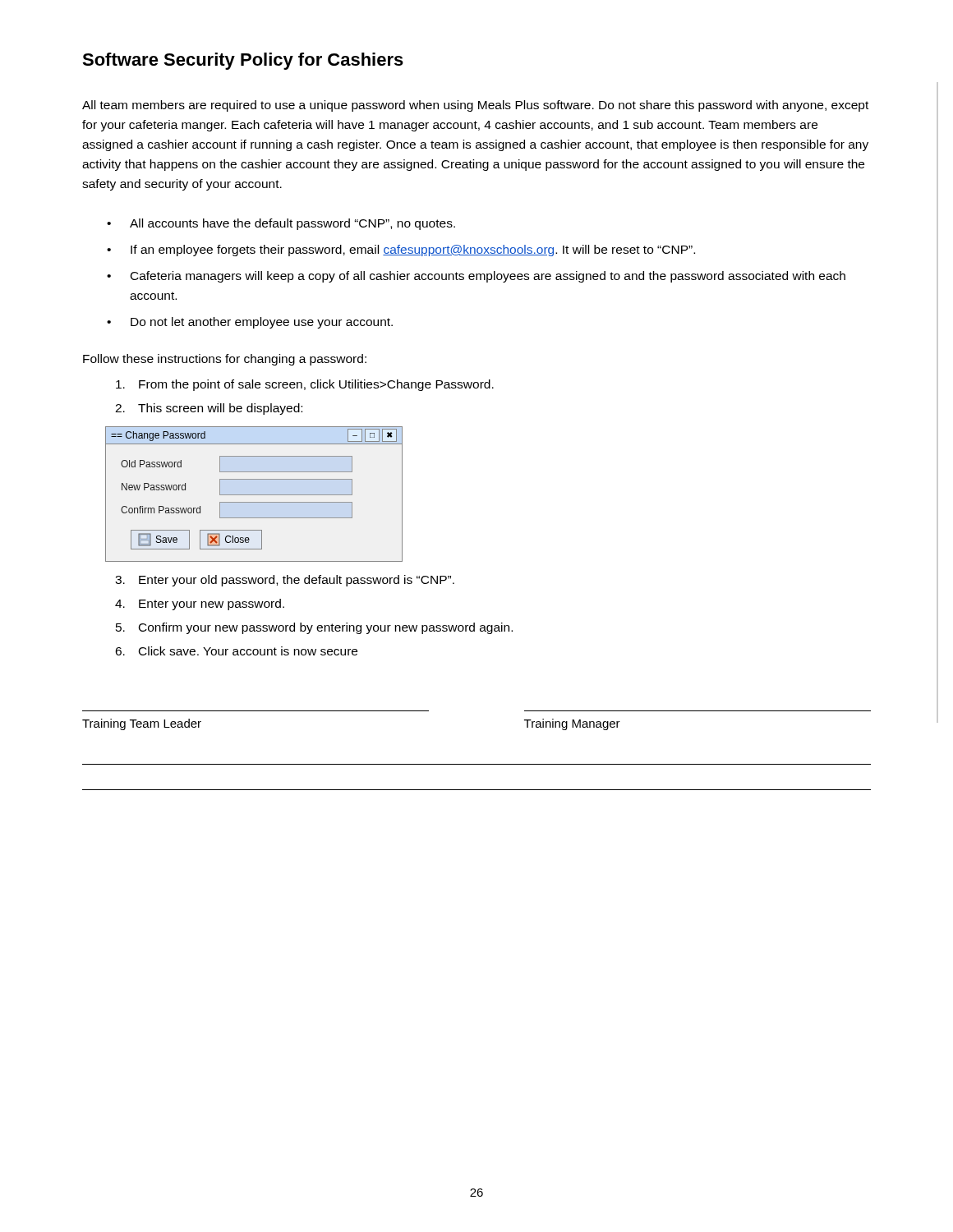The height and width of the screenshot is (1232, 953).
Task: Click on the list item containing "From the point of sale screen, click"
Action: 305,385
